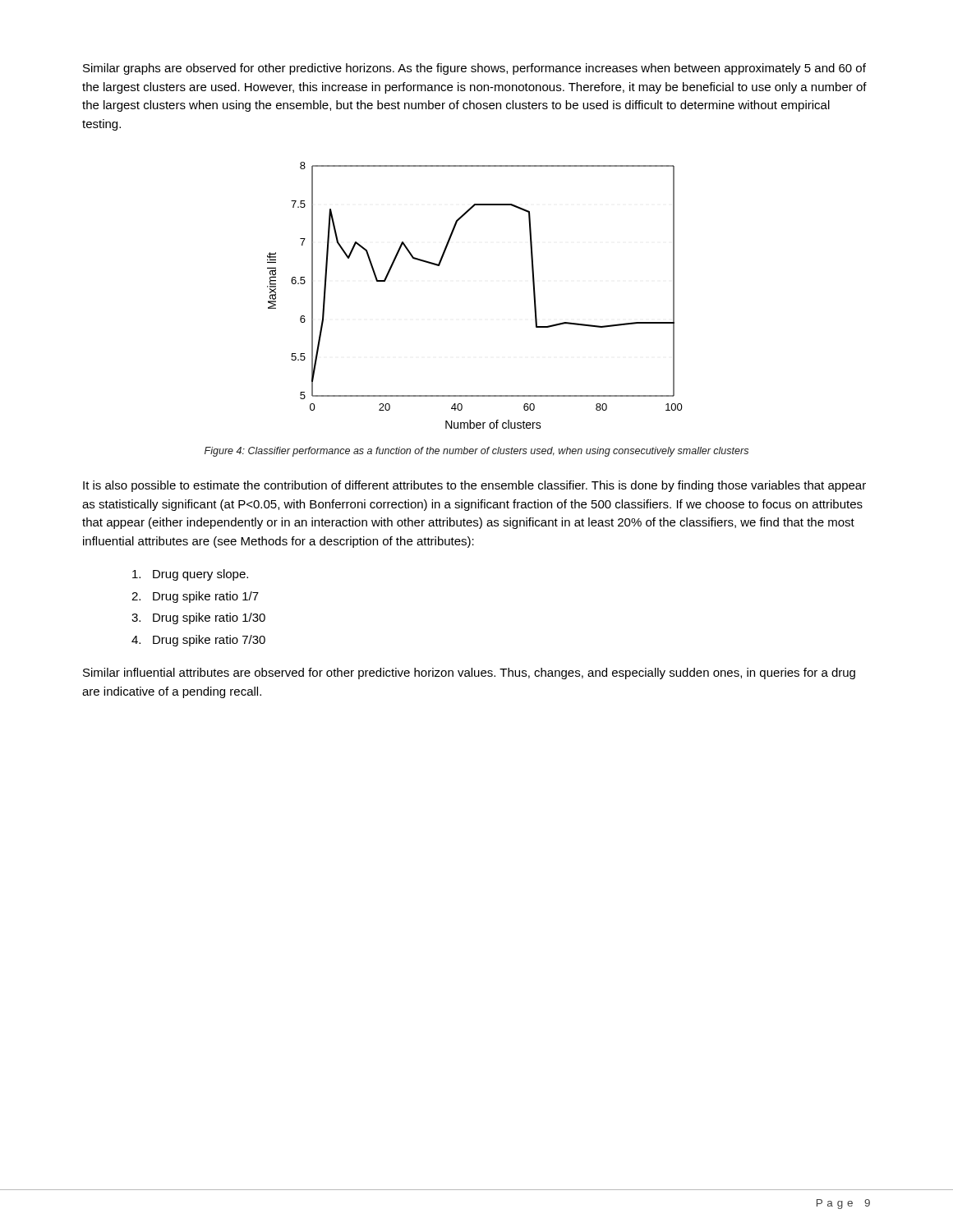
Task: Find the block on this page that starts "It is also possible to estimate"
Action: click(x=474, y=513)
